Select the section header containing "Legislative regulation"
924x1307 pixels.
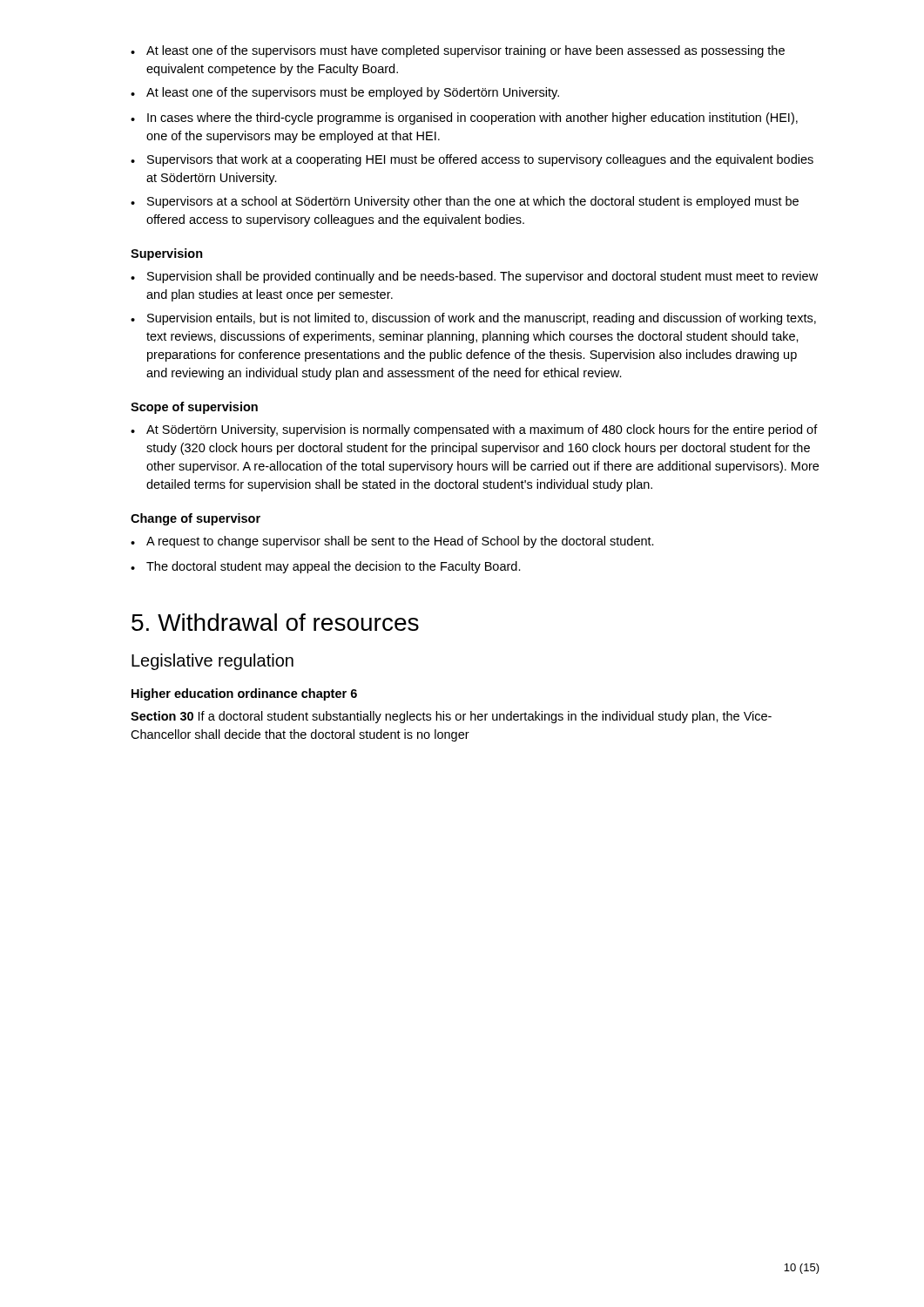coord(212,661)
